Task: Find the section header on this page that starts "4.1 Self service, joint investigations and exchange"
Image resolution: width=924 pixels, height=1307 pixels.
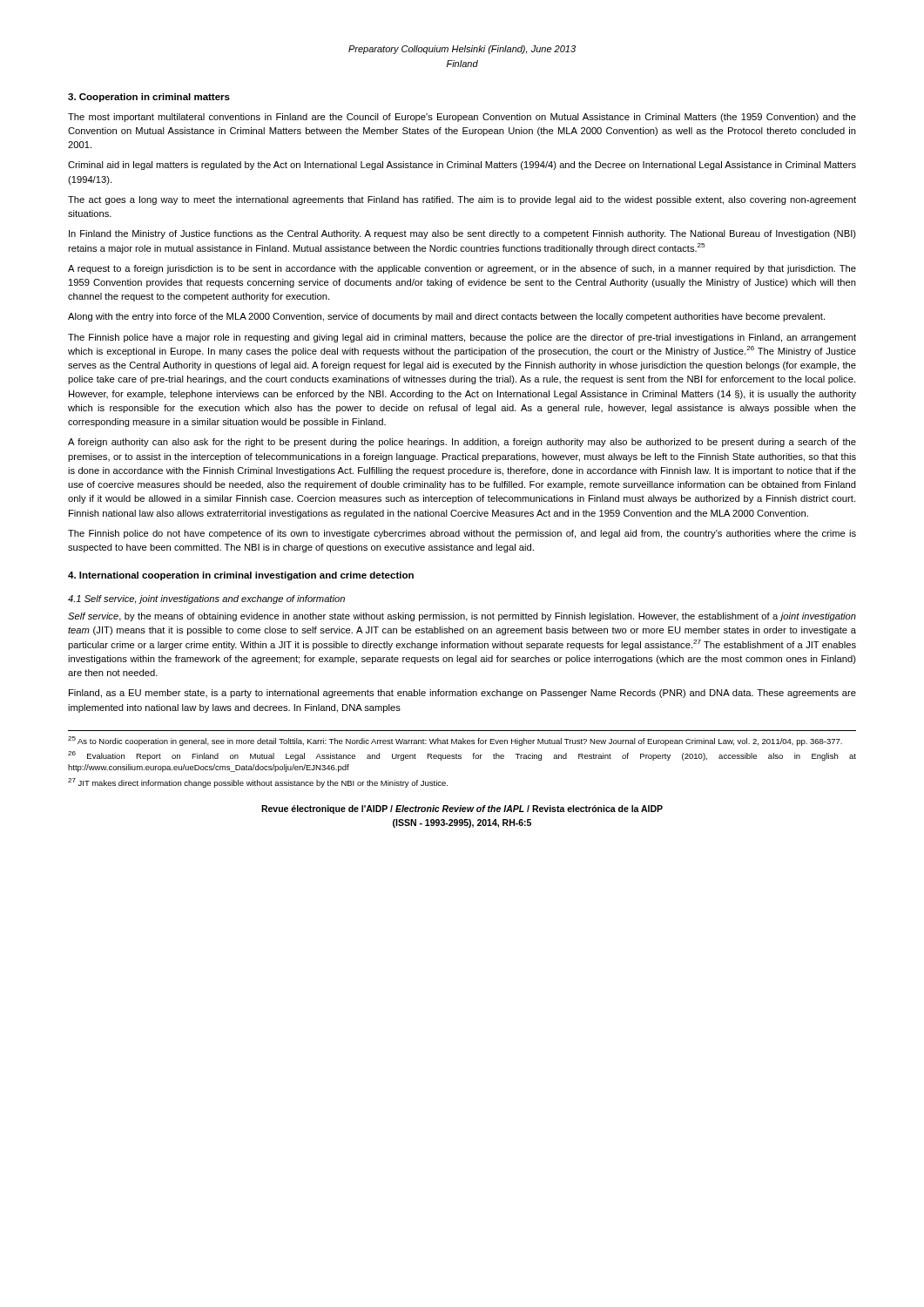Action: click(x=207, y=598)
